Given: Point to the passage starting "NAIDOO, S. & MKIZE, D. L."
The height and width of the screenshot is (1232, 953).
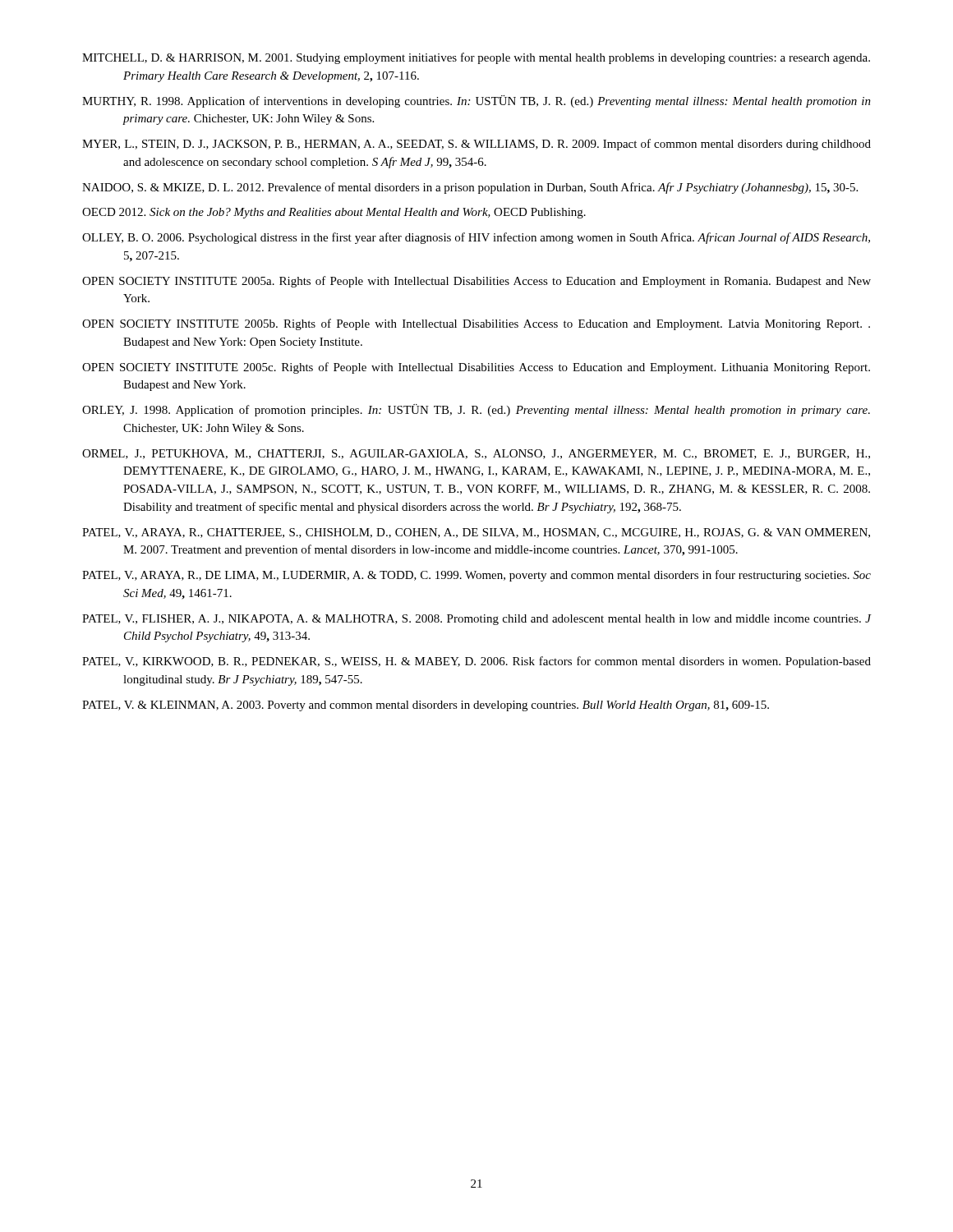Looking at the screenshot, I should (470, 187).
